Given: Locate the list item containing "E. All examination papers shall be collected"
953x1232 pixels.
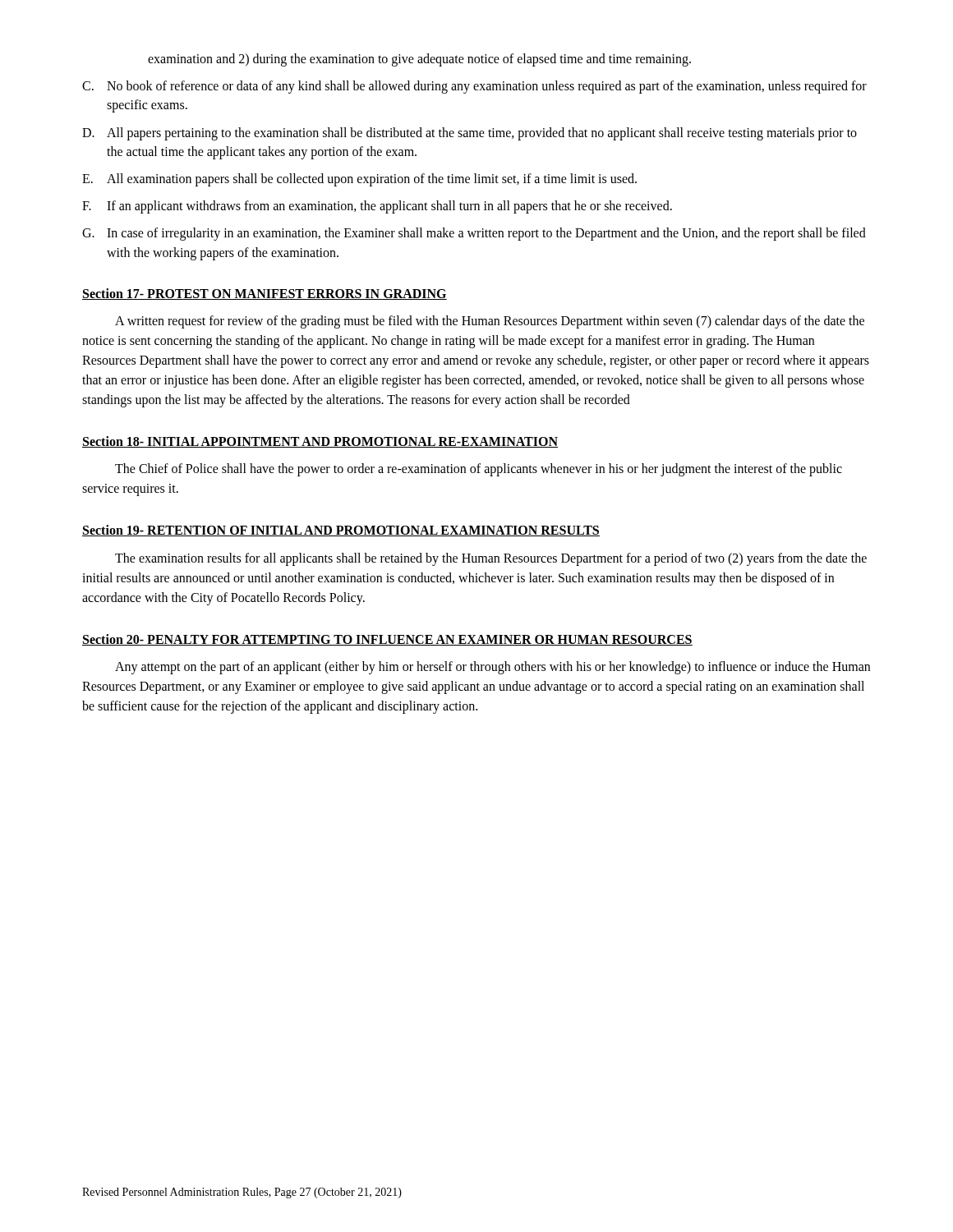Looking at the screenshot, I should (x=476, y=179).
